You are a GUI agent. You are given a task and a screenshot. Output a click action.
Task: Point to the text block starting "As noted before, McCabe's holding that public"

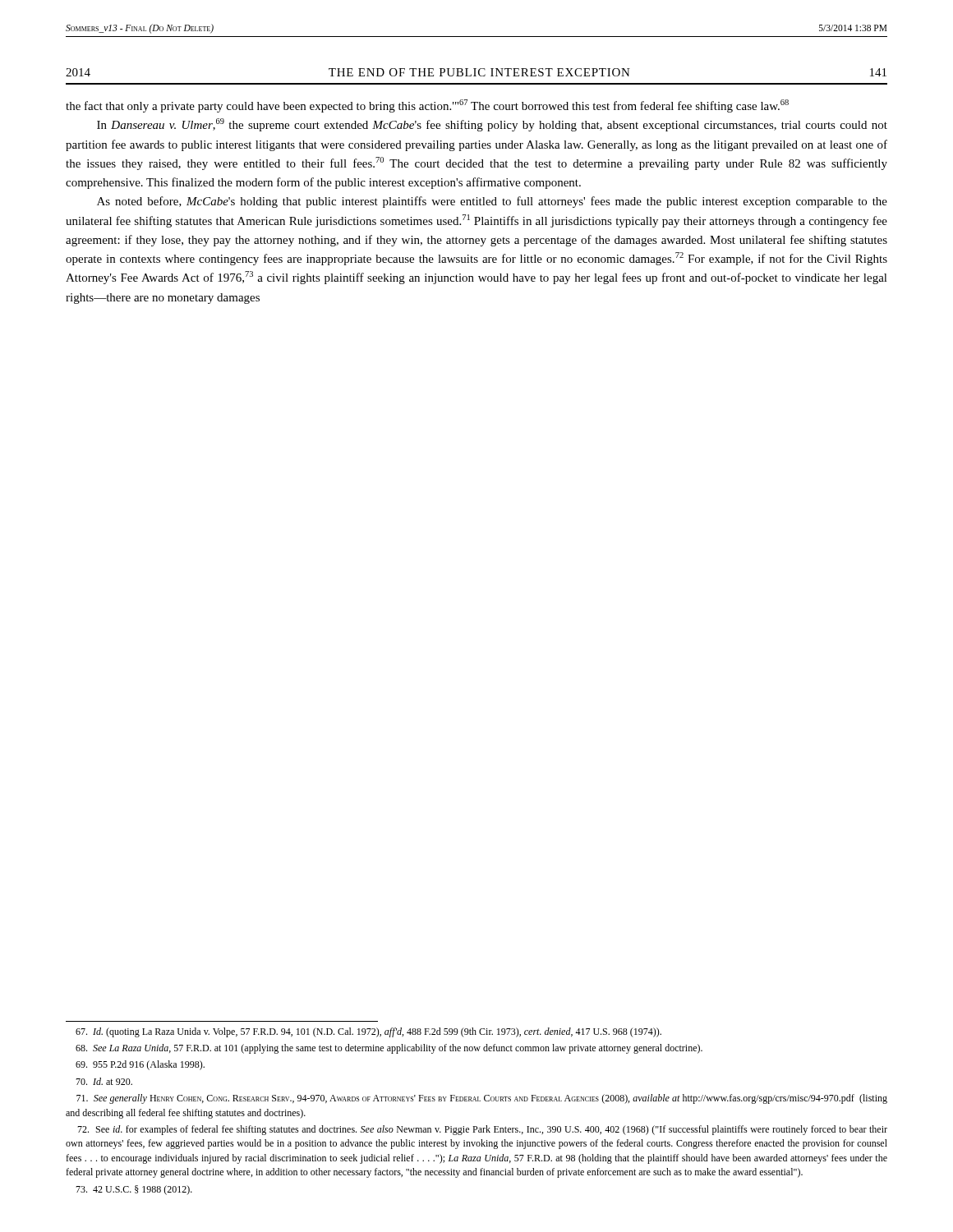click(x=476, y=250)
